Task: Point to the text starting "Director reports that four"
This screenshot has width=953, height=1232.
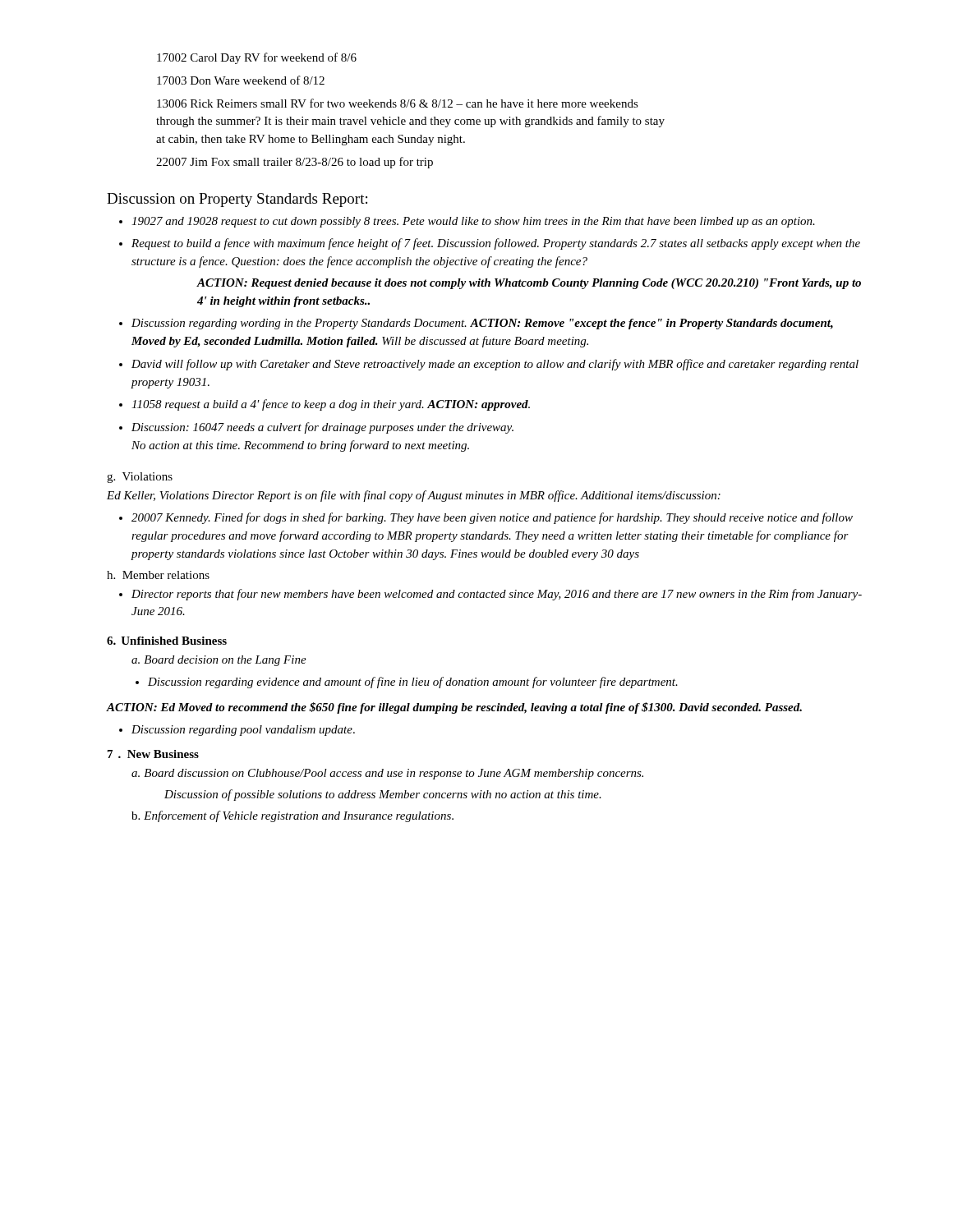Action: tap(497, 602)
